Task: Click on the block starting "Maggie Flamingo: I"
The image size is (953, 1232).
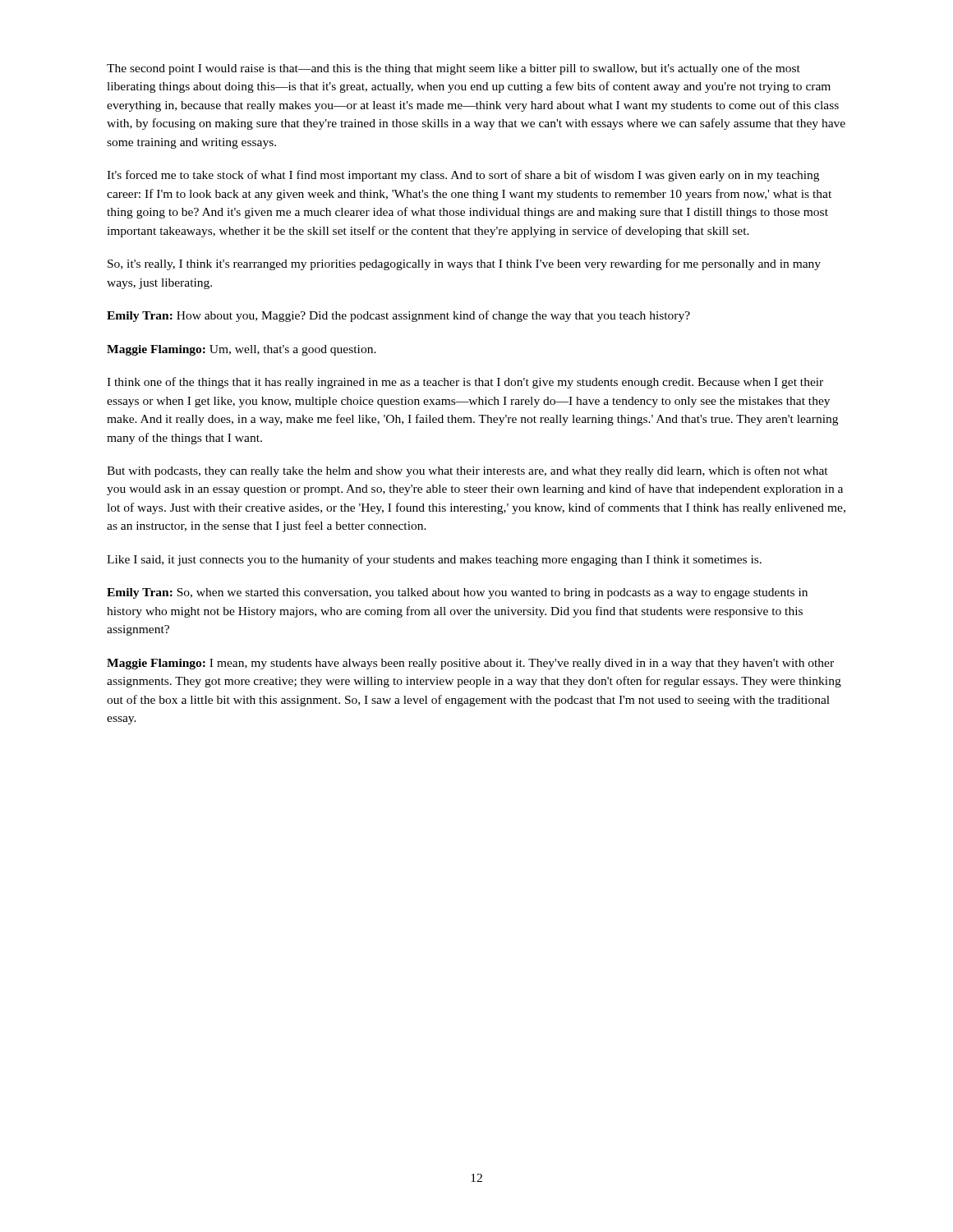Action: tap(474, 690)
